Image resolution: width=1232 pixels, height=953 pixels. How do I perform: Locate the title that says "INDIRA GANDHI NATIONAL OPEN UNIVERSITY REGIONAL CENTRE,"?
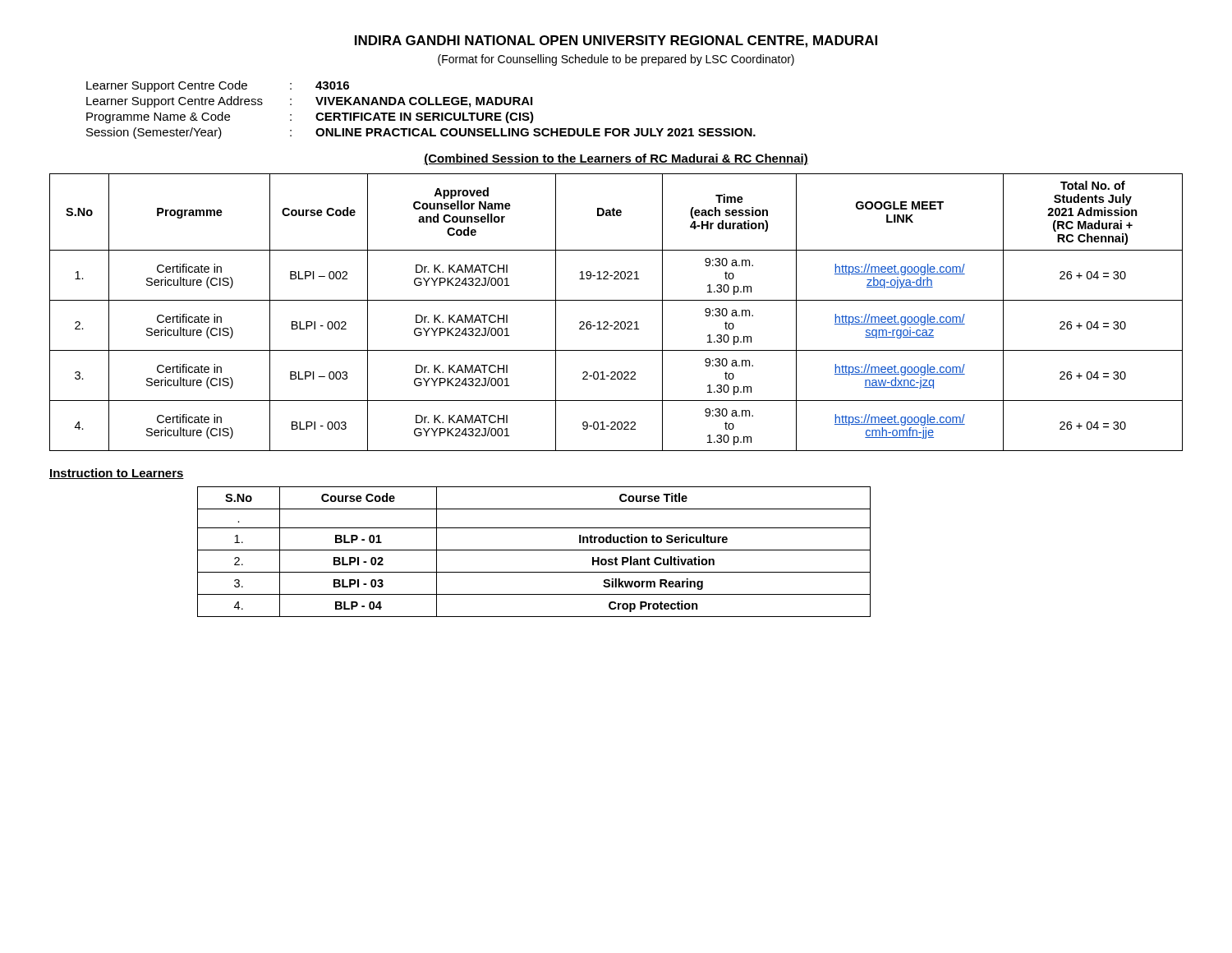click(616, 41)
